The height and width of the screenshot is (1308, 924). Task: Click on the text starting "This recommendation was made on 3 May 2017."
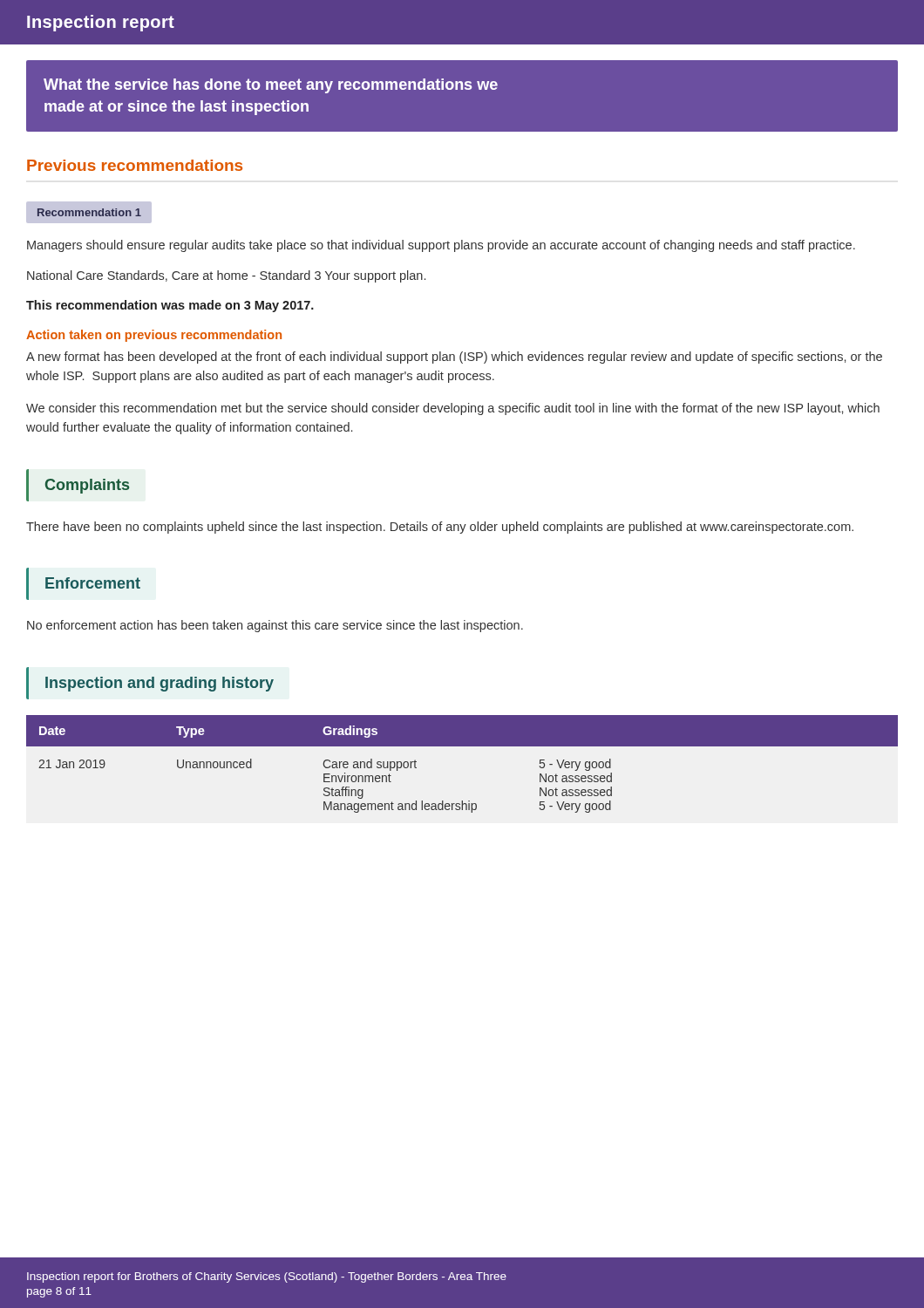[170, 305]
